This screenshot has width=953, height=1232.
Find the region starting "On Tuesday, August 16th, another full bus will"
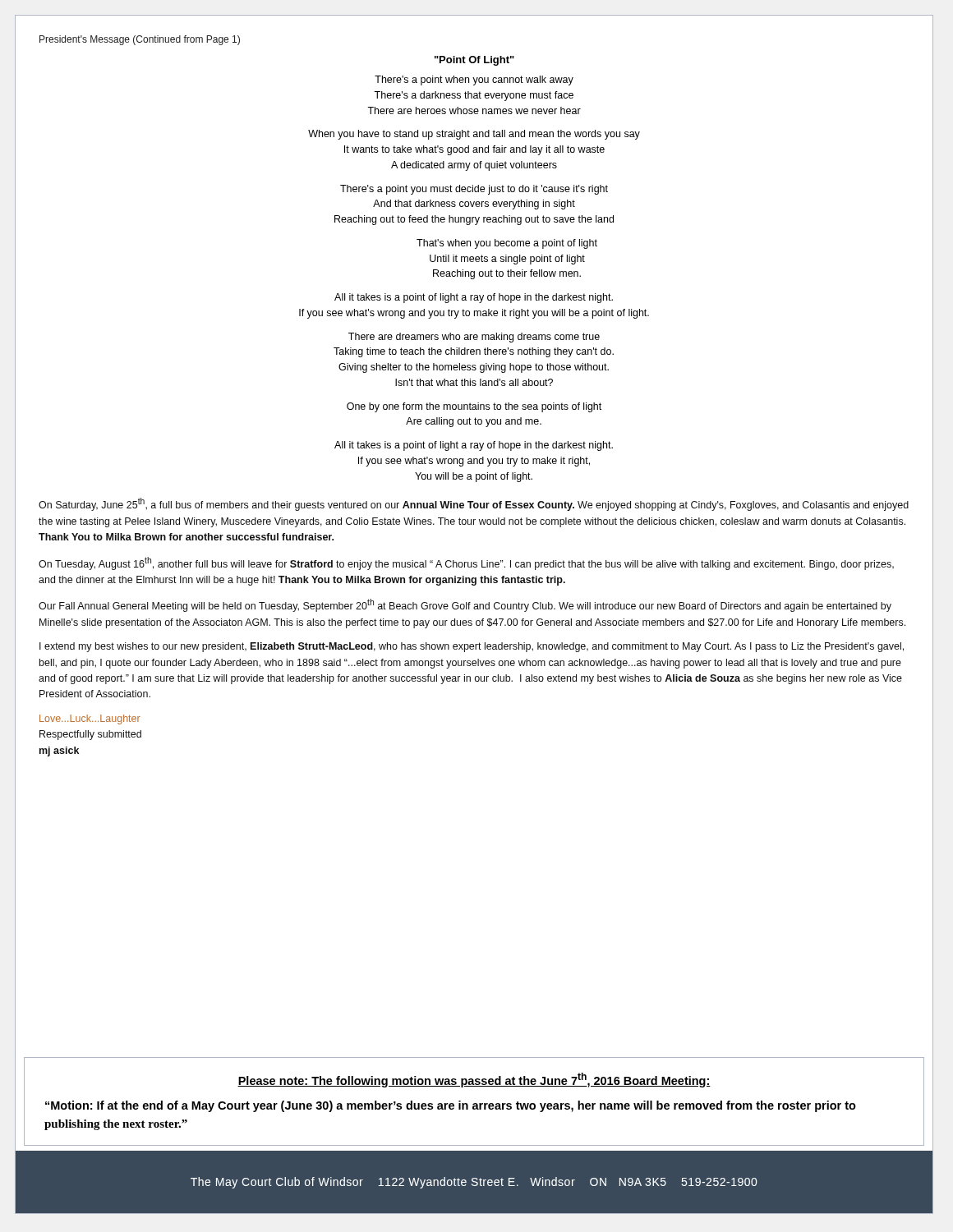point(466,571)
